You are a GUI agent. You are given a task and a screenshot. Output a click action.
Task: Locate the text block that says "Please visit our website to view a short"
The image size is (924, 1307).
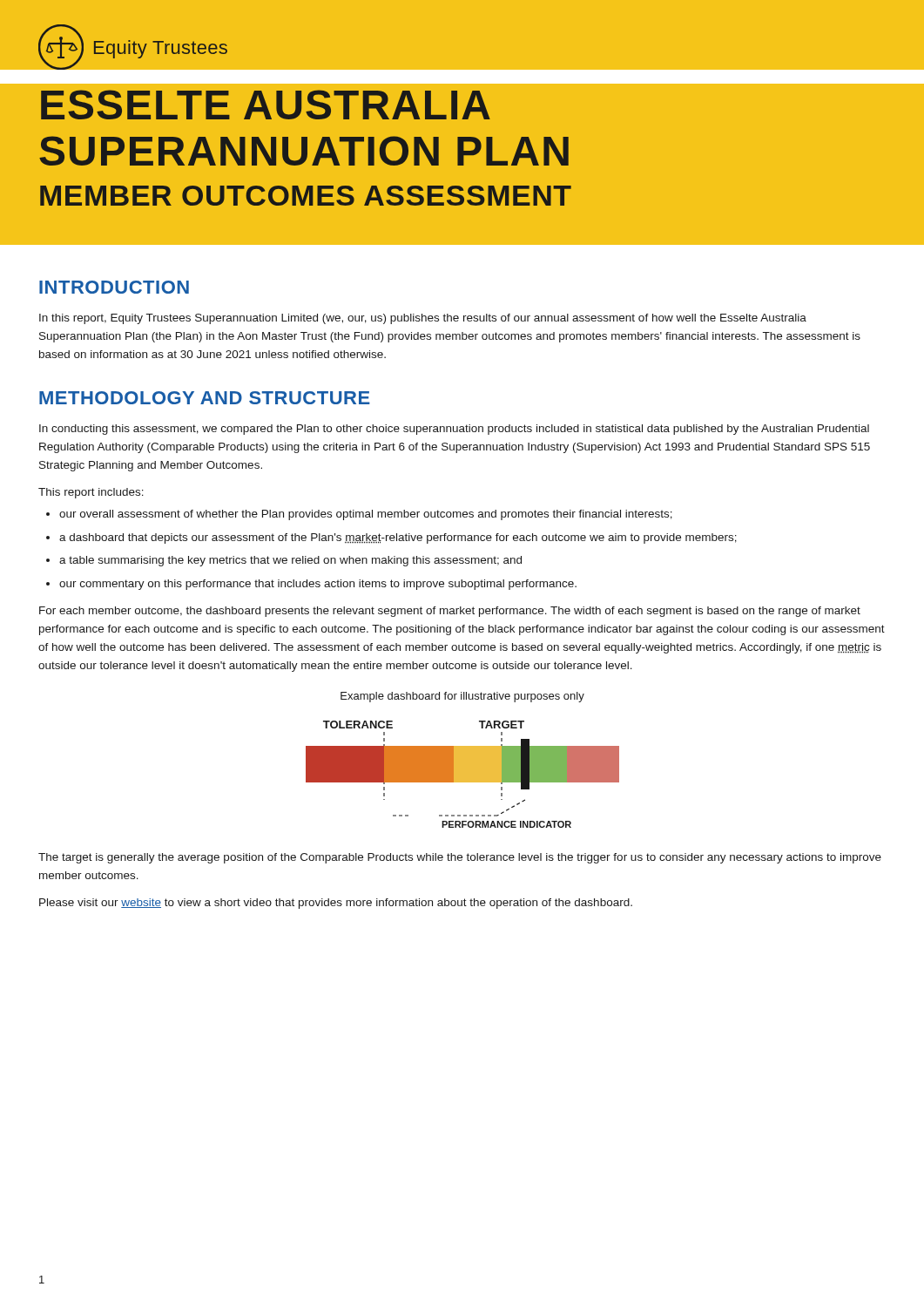(x=336, y=902)
